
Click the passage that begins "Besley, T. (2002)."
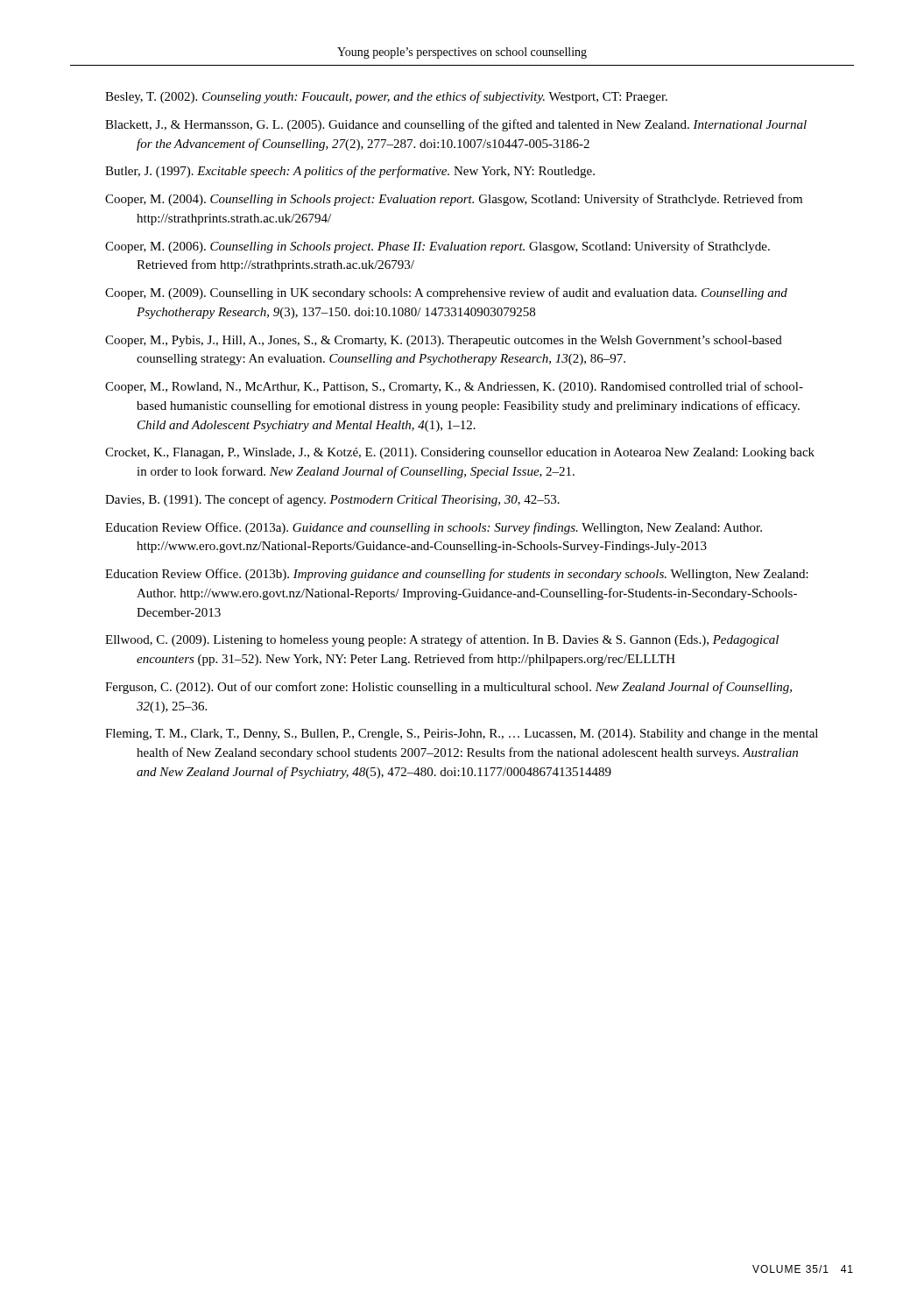pos(387,96)
